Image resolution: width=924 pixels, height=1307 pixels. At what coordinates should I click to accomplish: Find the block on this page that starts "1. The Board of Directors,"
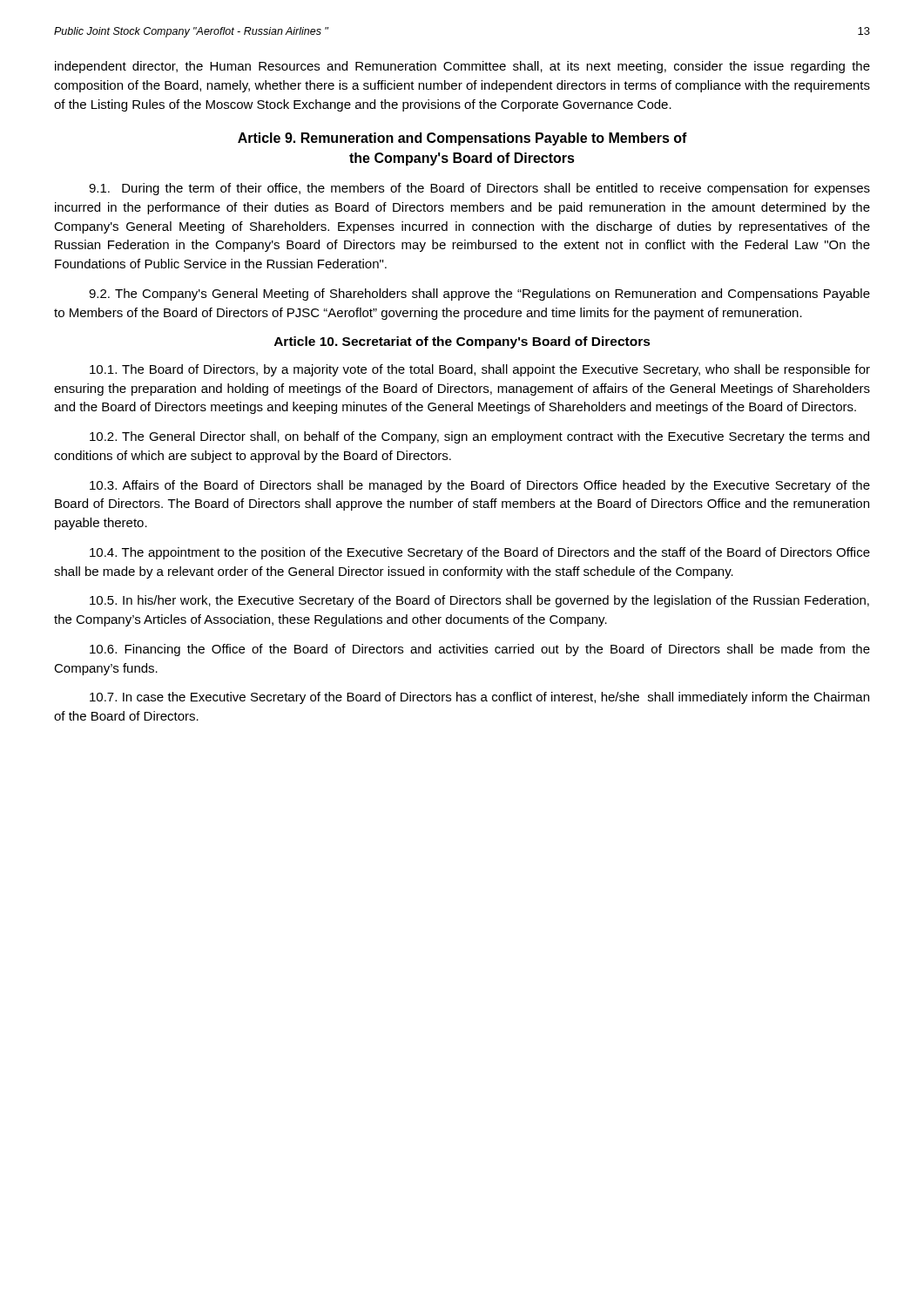click(x=462, y=388)
